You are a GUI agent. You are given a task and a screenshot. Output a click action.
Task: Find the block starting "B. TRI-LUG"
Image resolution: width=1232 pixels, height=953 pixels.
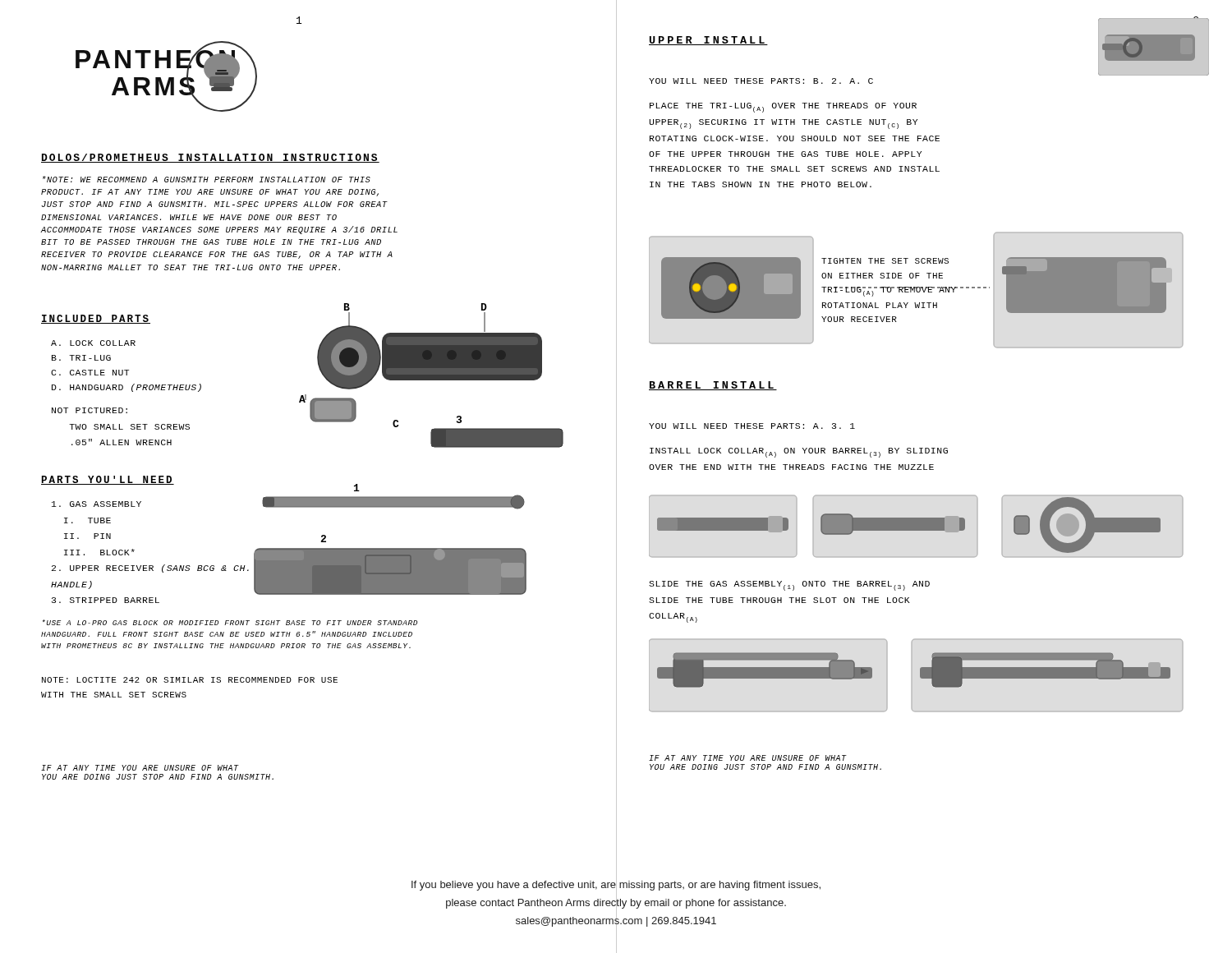click(81, 358)
